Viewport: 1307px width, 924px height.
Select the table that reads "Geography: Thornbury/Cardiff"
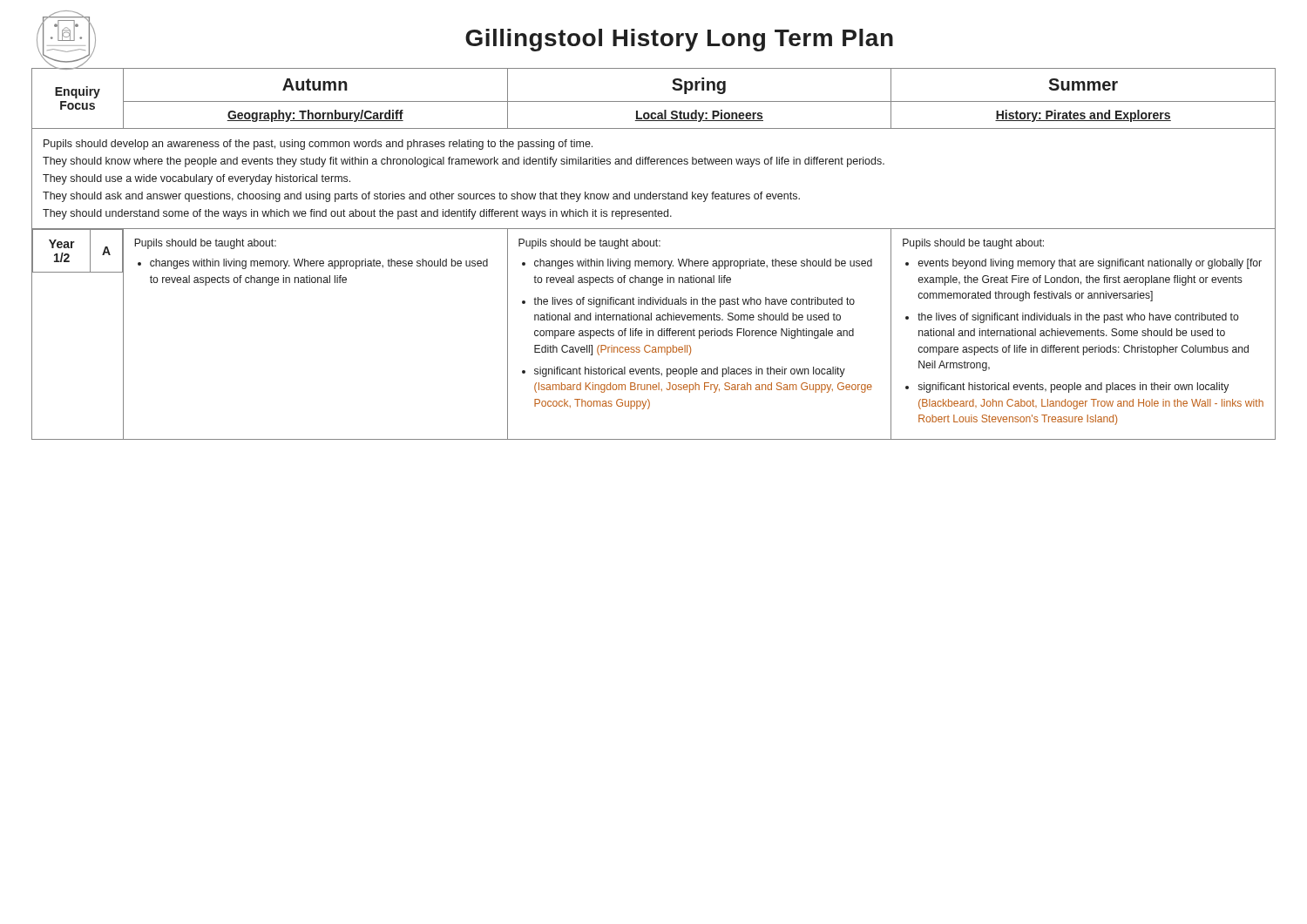point(654,254)
